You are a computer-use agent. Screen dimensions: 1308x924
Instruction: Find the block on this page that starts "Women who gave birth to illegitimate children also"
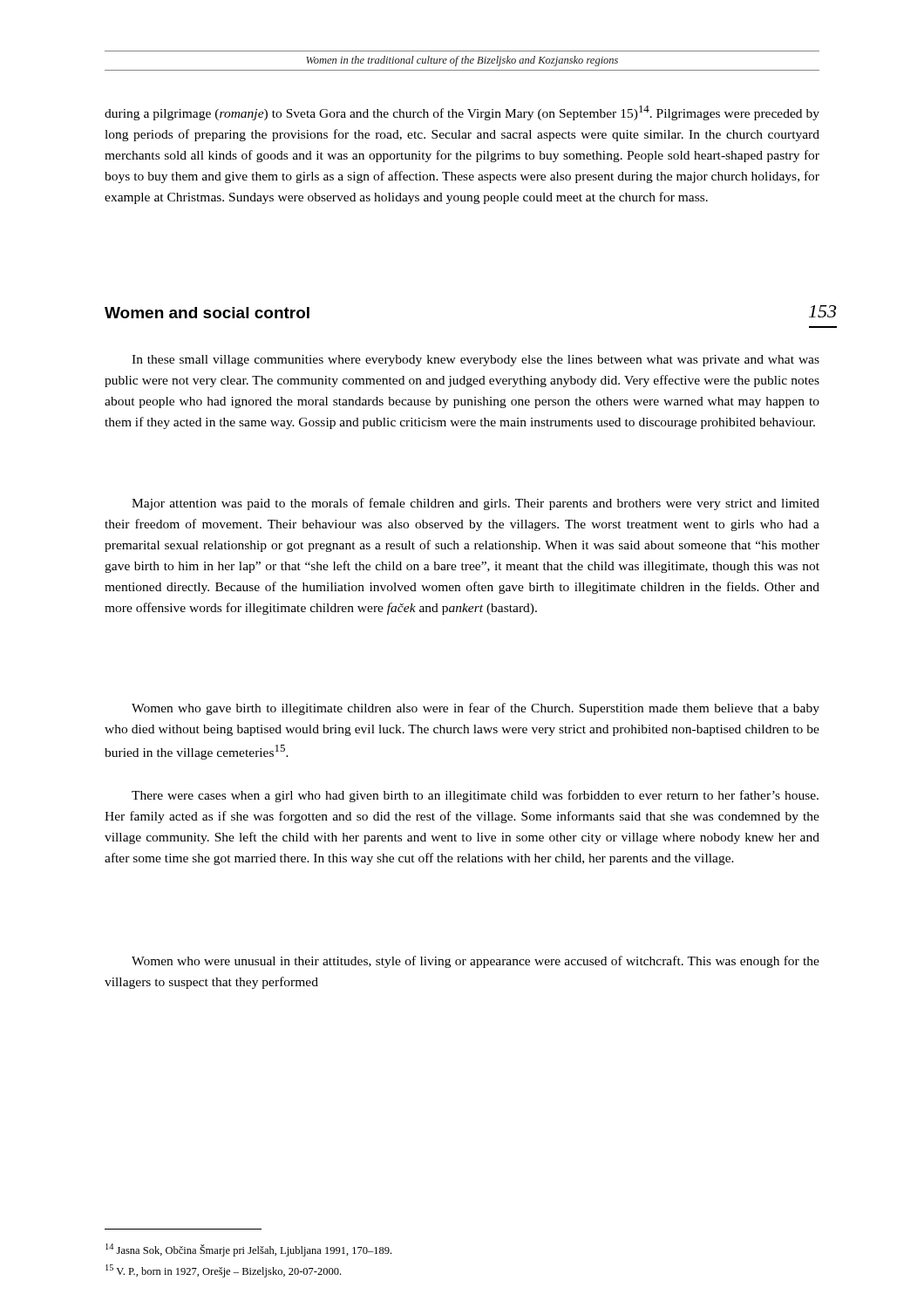(x=462, y=730)
